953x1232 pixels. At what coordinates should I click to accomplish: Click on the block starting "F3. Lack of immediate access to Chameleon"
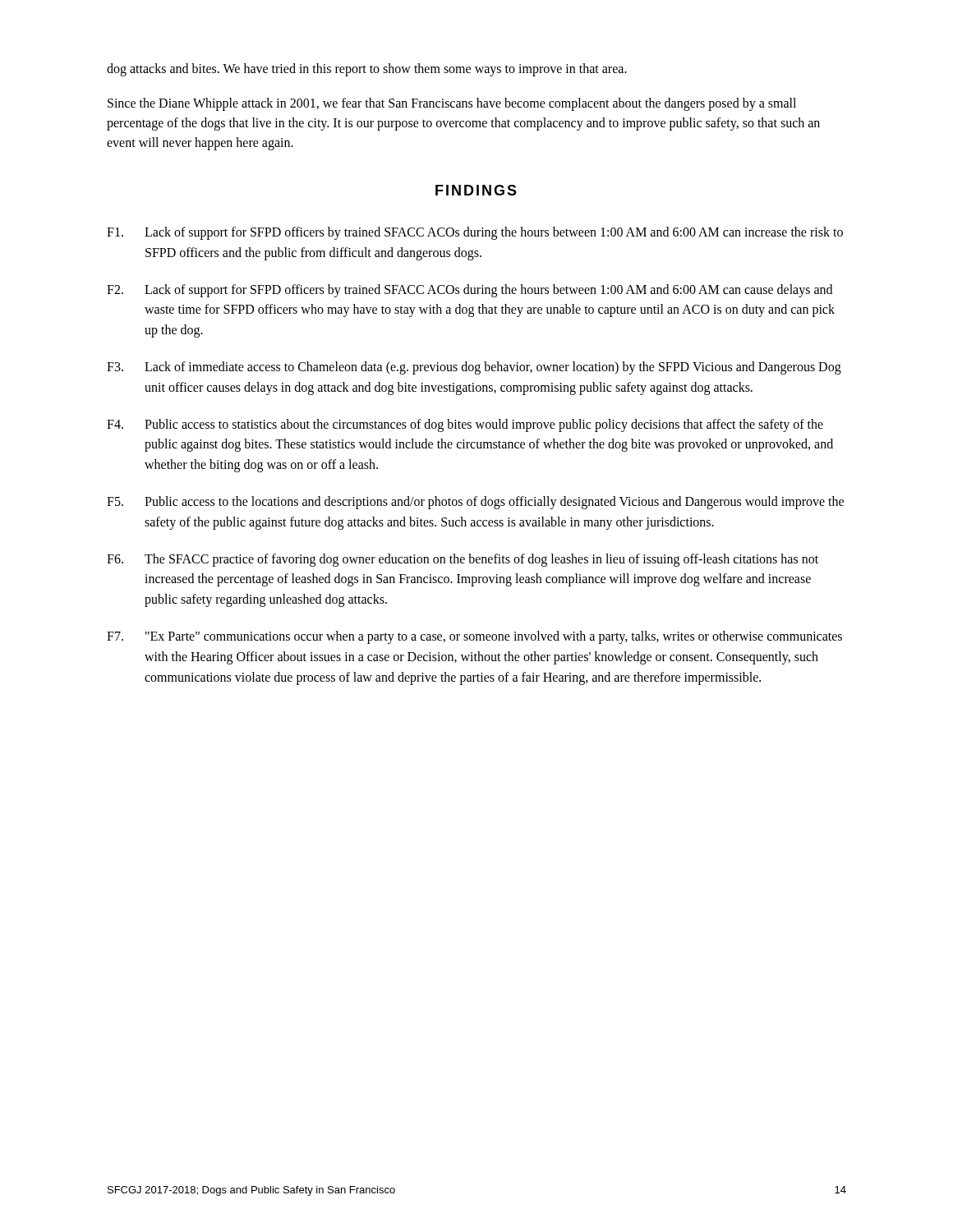pyautogui.click(x=476, y=378)
